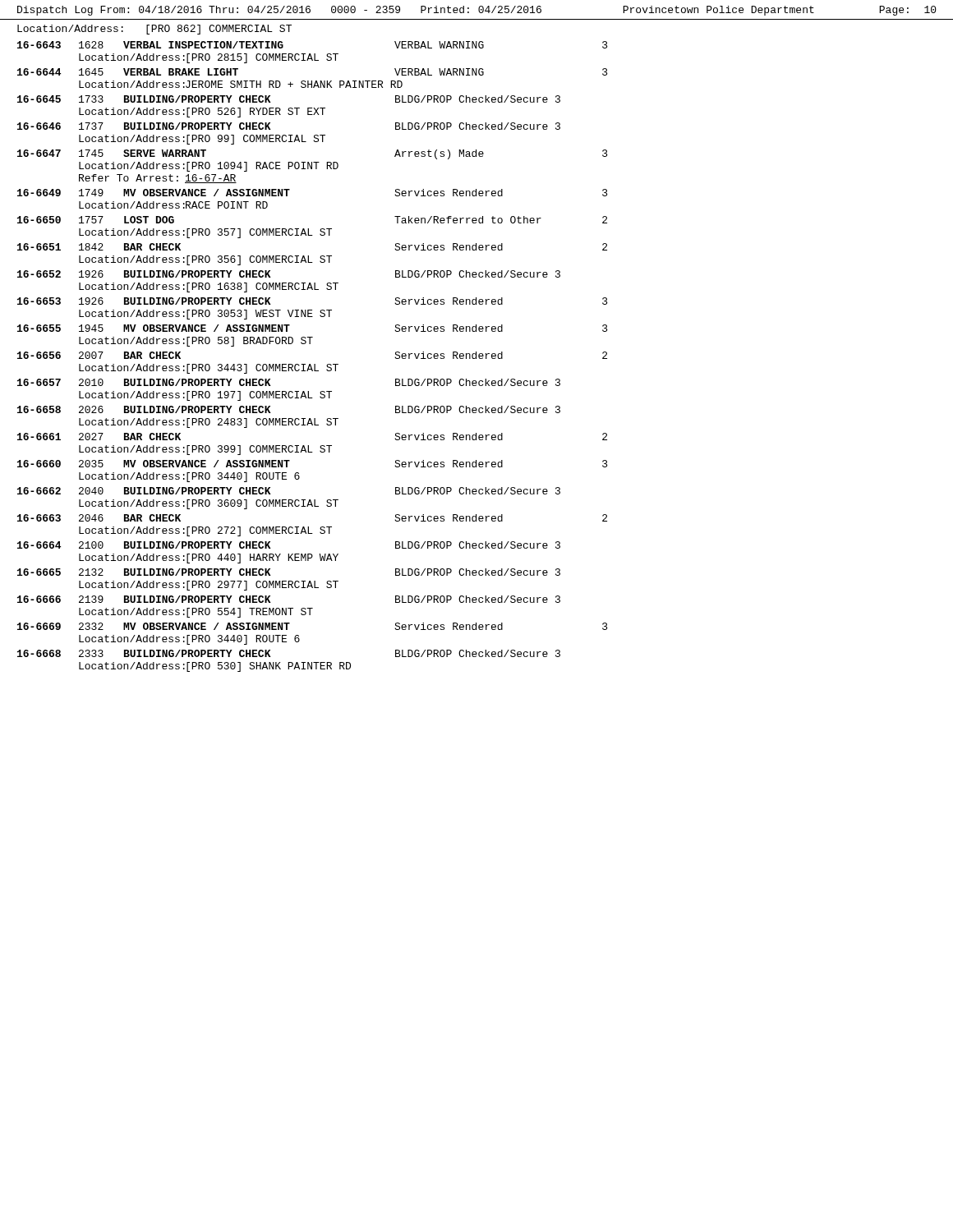Click the passage that begins "Location/Address: [PRO 862]"
Viewport: 953px width, 1232px height.
point(154,29)
